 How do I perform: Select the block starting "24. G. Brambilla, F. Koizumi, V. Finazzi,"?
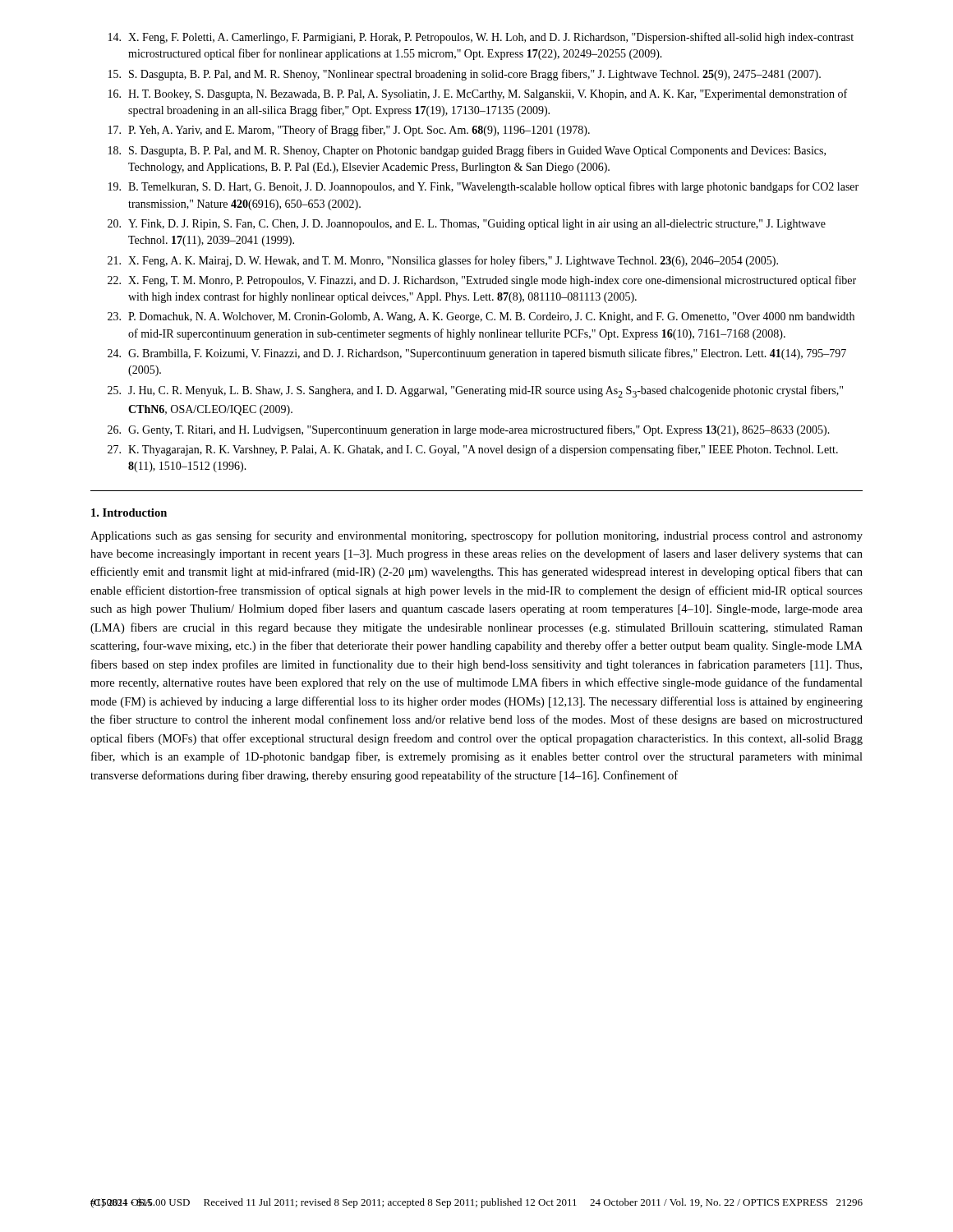[x=476, y=363]
